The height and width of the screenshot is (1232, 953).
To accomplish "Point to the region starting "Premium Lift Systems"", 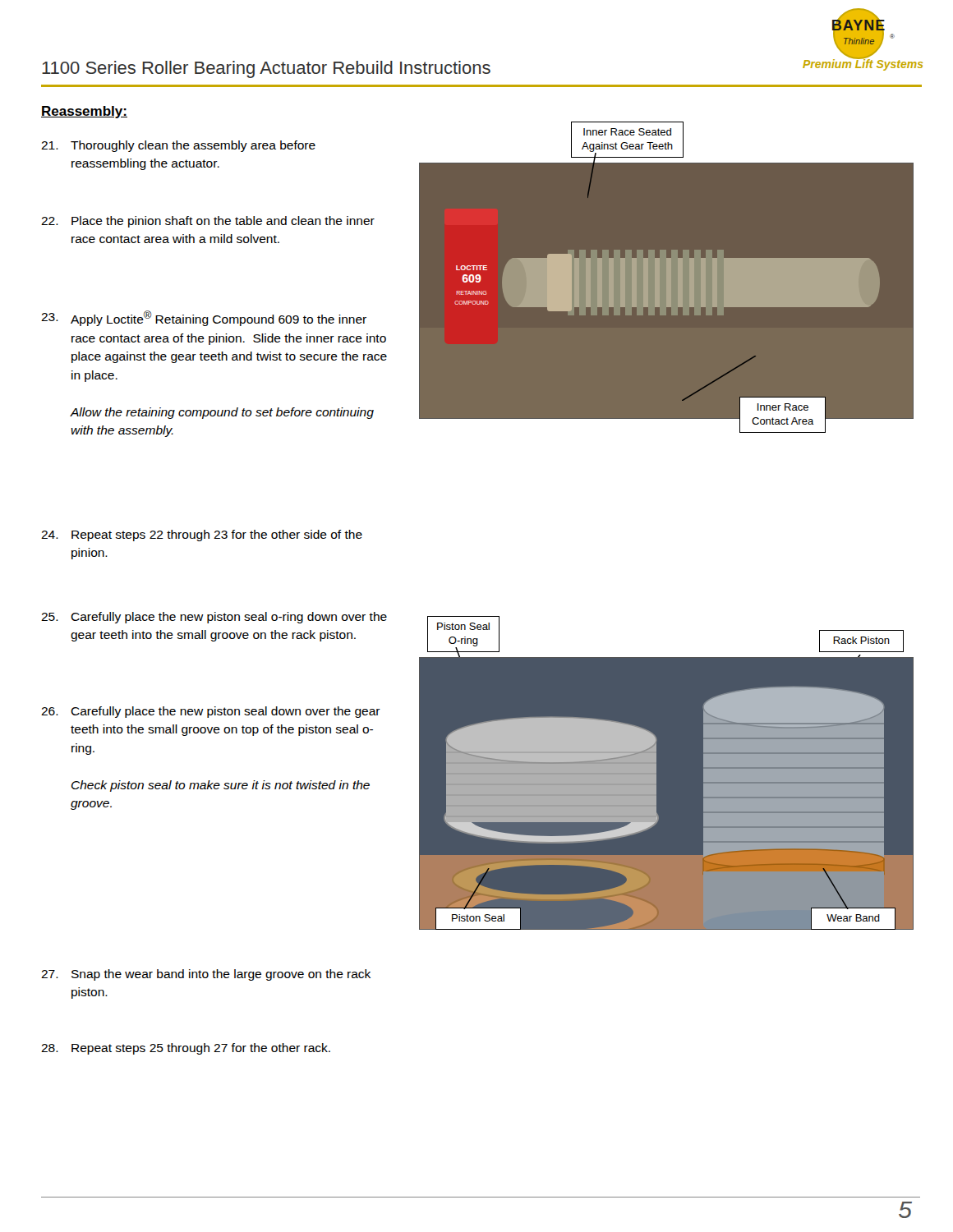I will [863, 64].
